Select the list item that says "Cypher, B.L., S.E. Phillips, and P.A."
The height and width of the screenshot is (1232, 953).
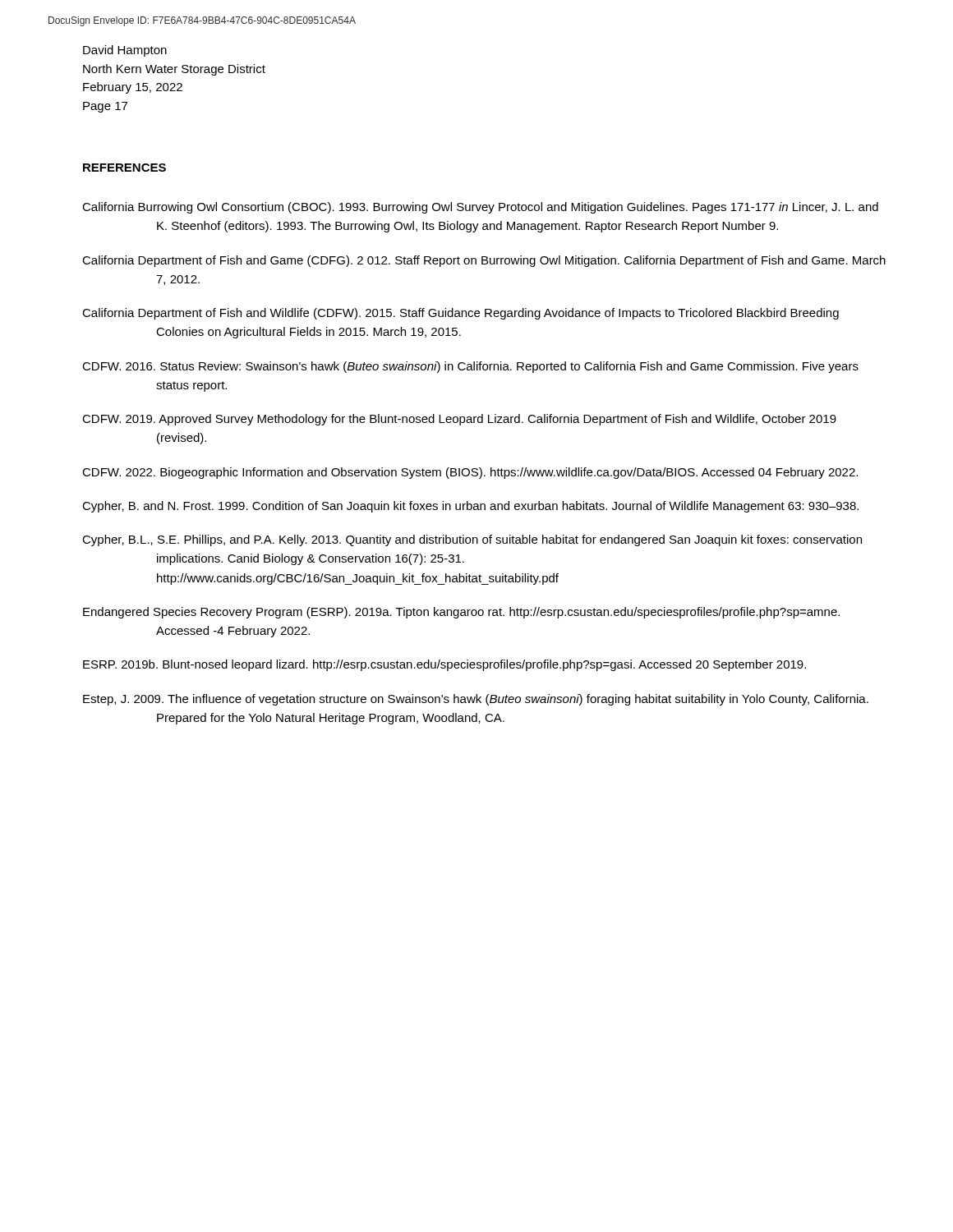click(x=472, y=540)
